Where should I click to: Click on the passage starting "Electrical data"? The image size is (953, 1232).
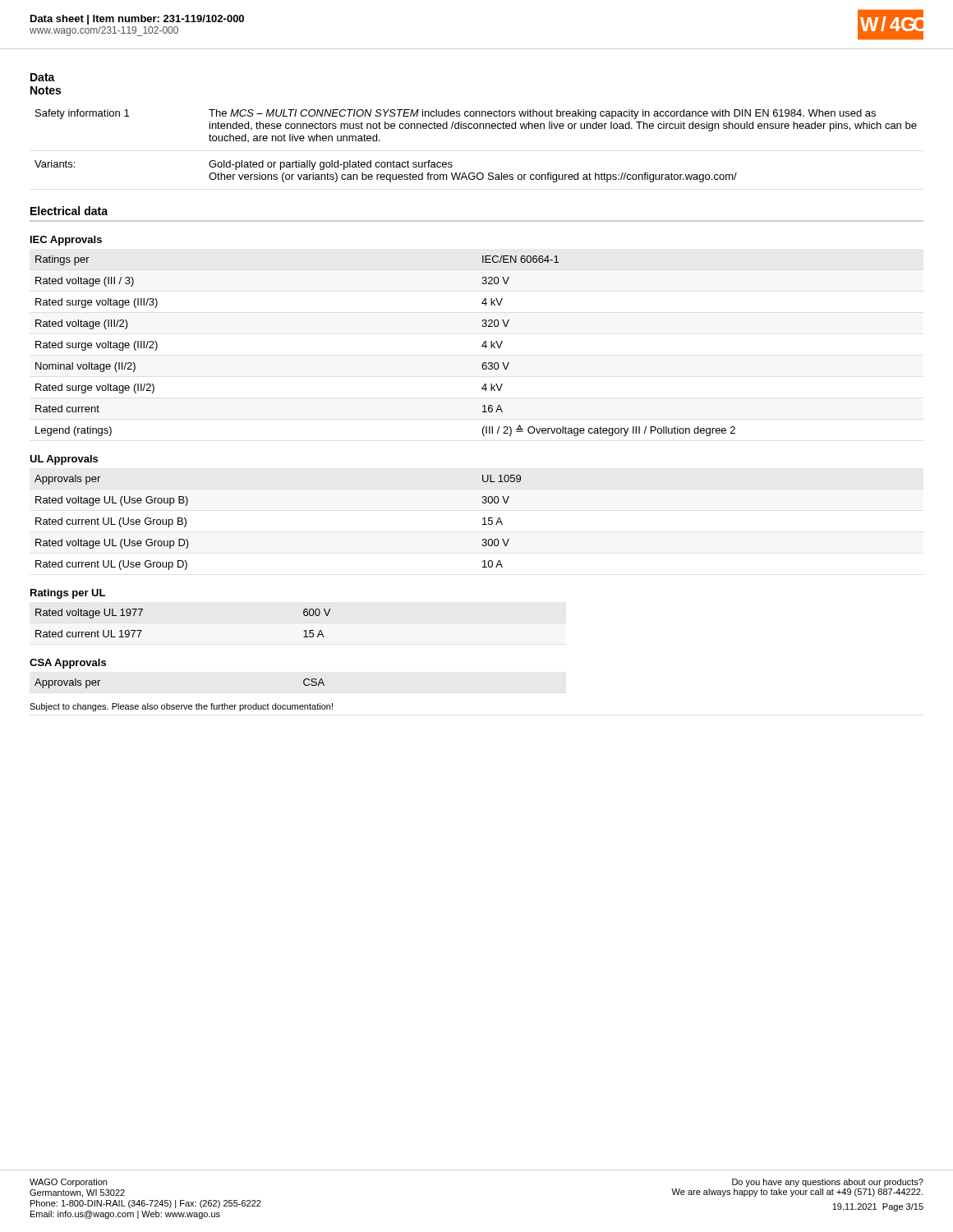point(69,211)
